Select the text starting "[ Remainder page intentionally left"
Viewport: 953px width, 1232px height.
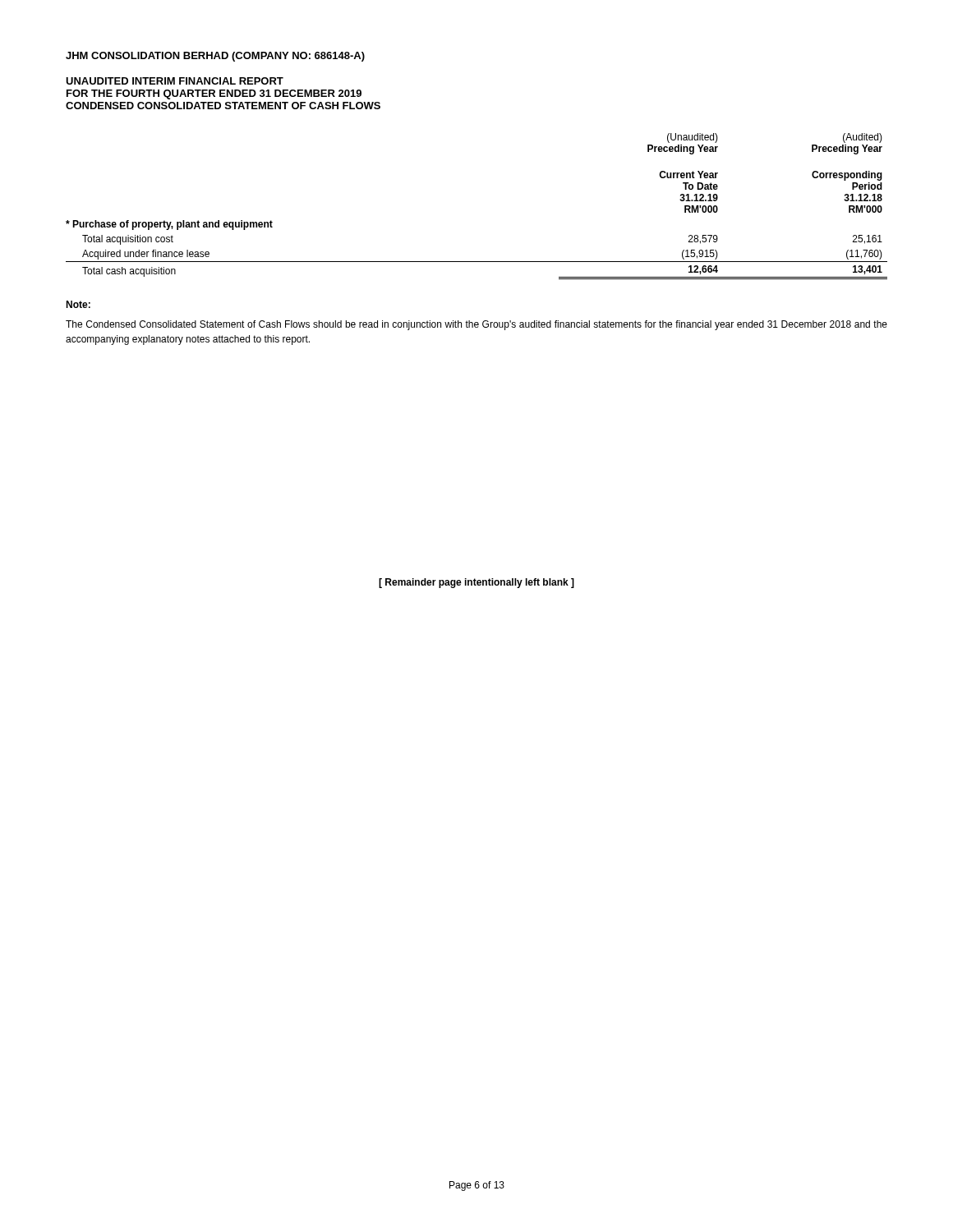pos(476,582)
